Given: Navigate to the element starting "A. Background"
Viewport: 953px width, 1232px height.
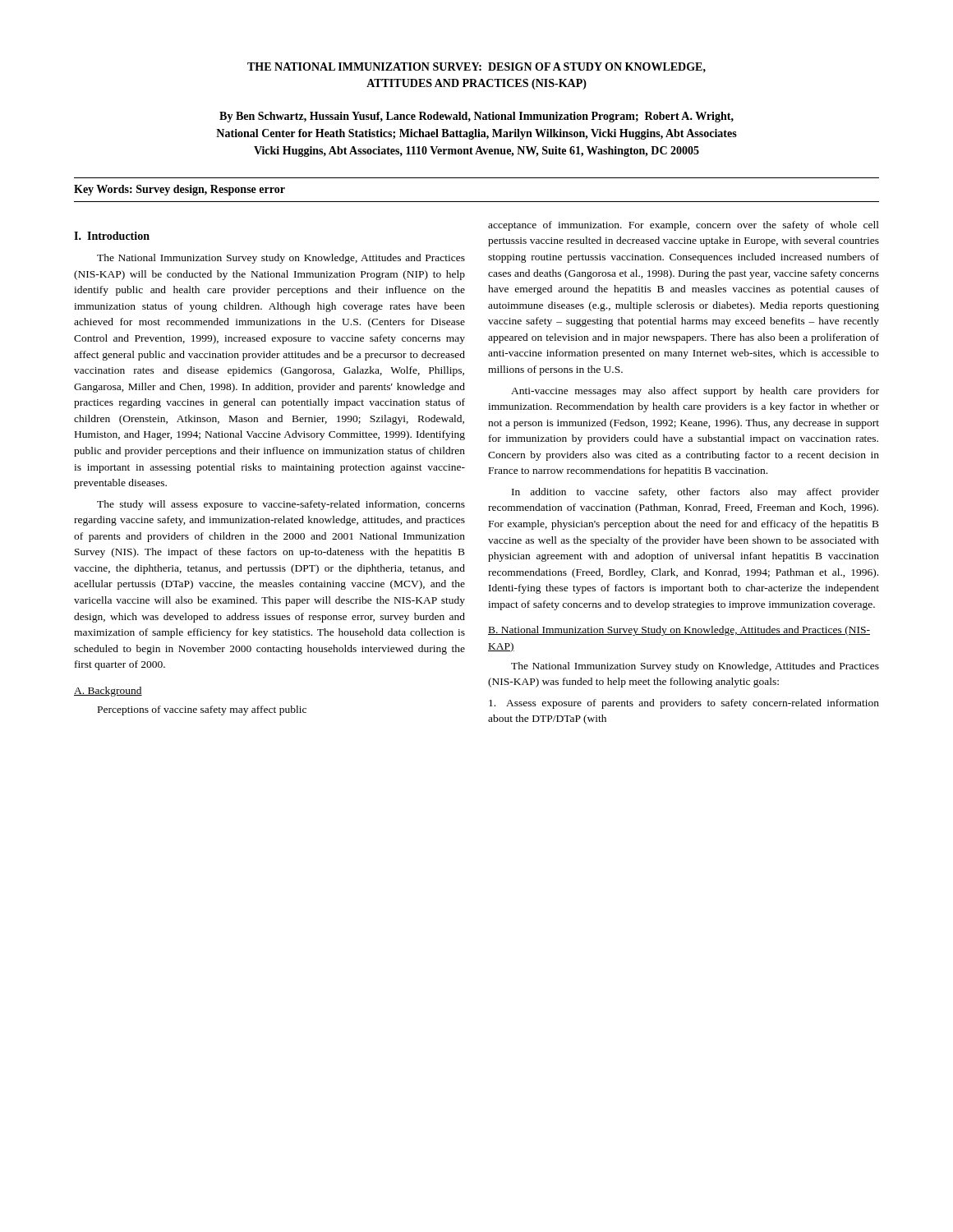Looking at the screenshot, I should click(x=108, y=690).
